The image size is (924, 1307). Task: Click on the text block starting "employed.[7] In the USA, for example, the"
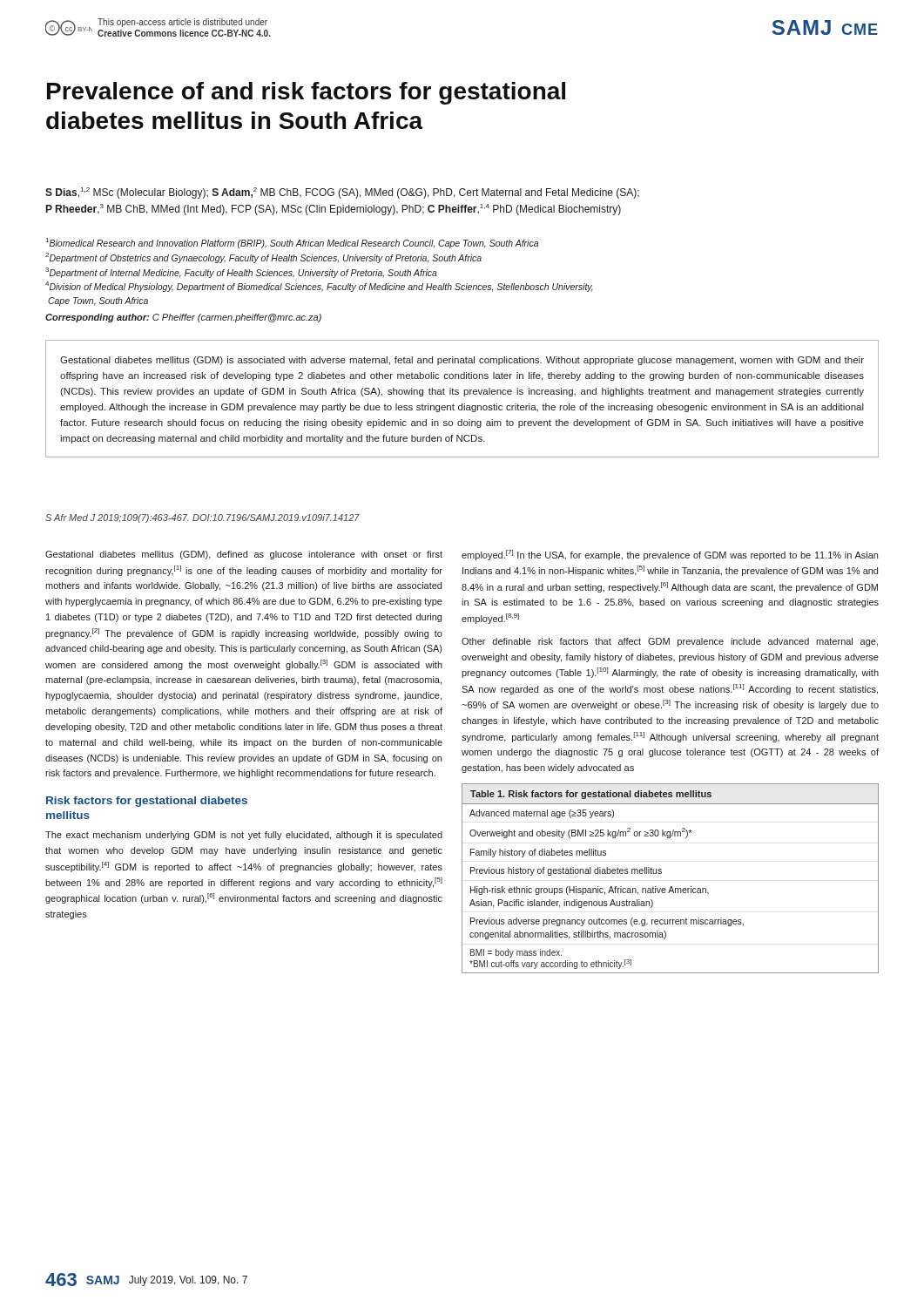(x=670, y=586)
